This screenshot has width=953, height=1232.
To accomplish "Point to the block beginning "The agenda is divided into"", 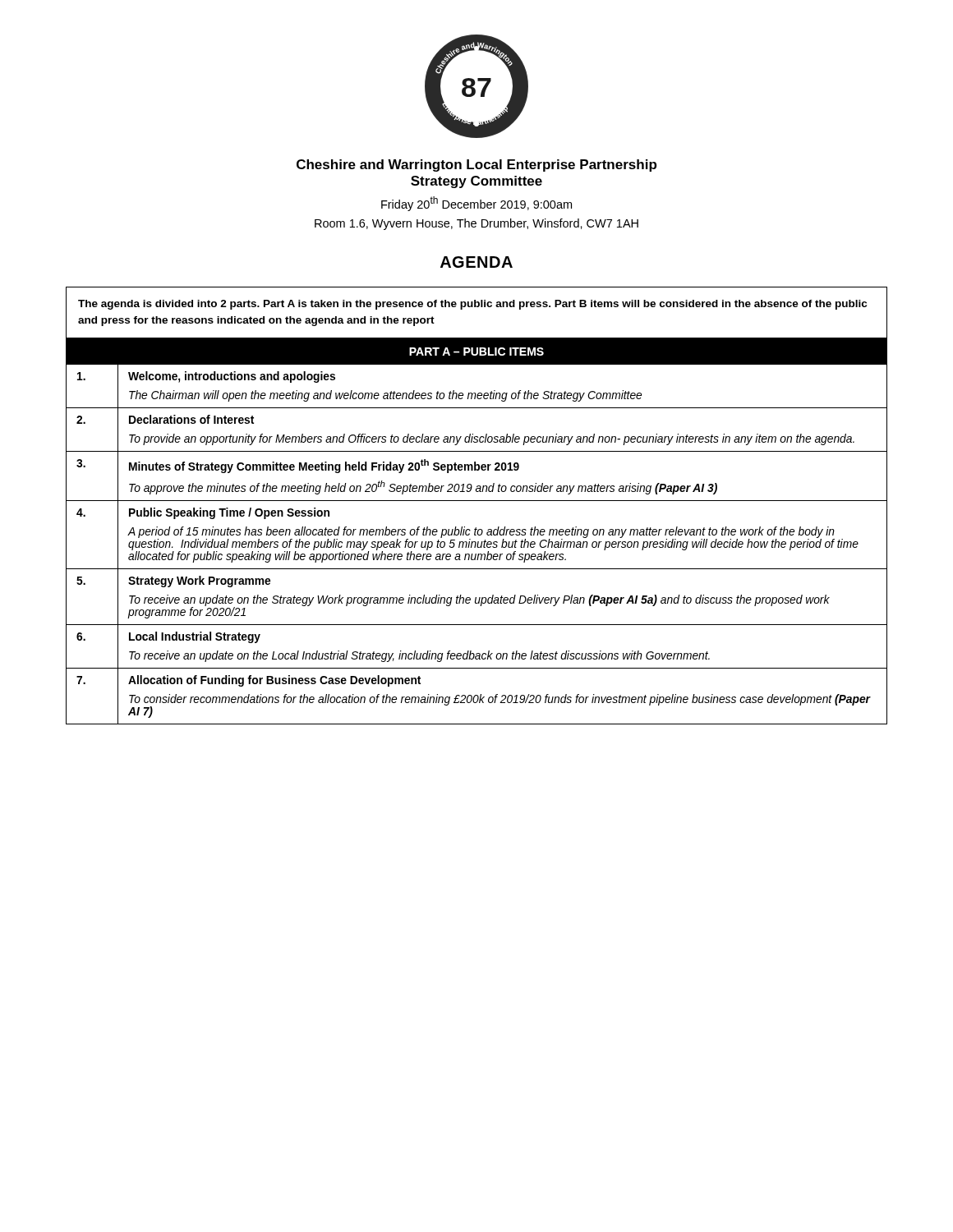I will click(473, 312).
